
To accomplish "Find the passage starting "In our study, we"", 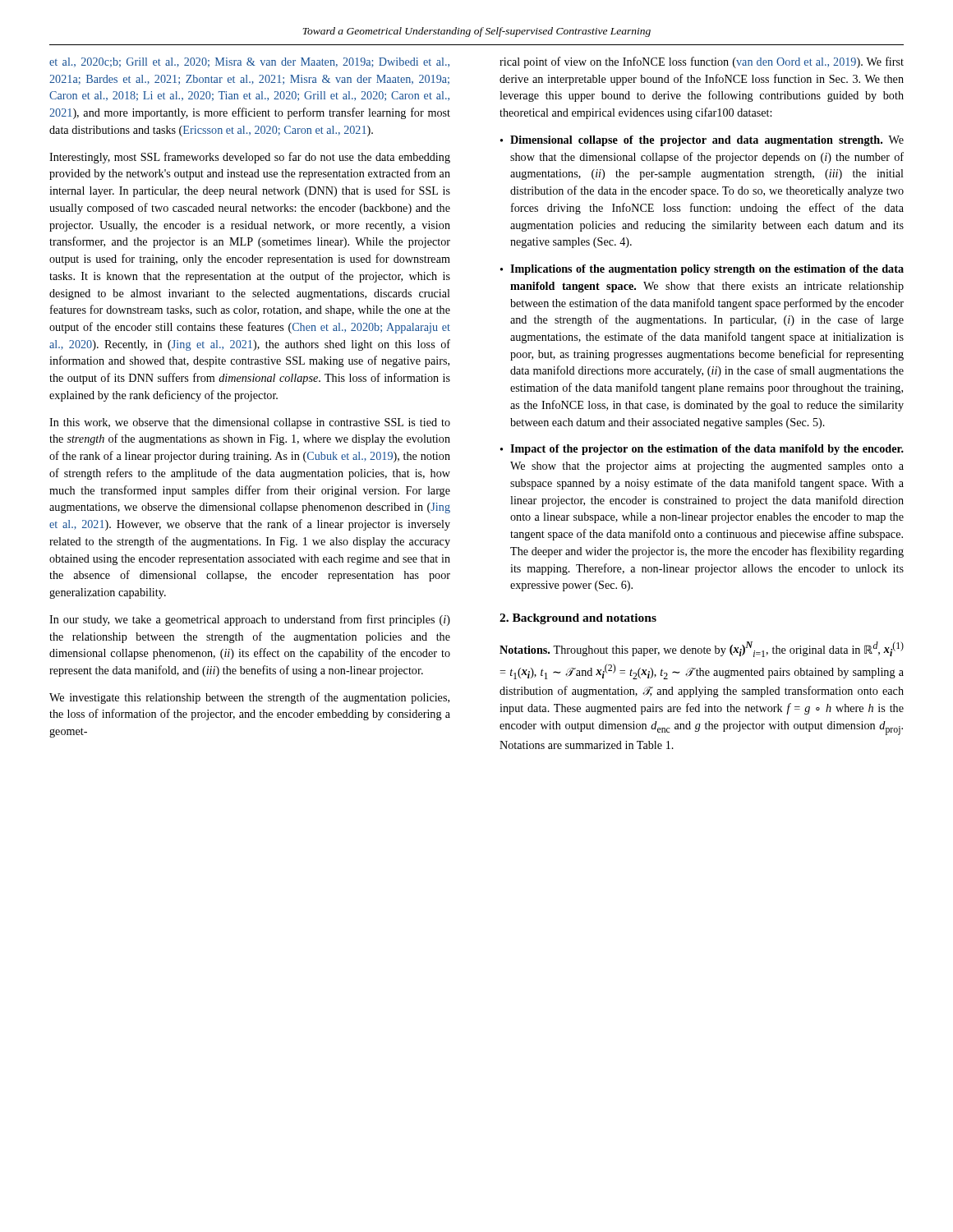I will (250, 645).
